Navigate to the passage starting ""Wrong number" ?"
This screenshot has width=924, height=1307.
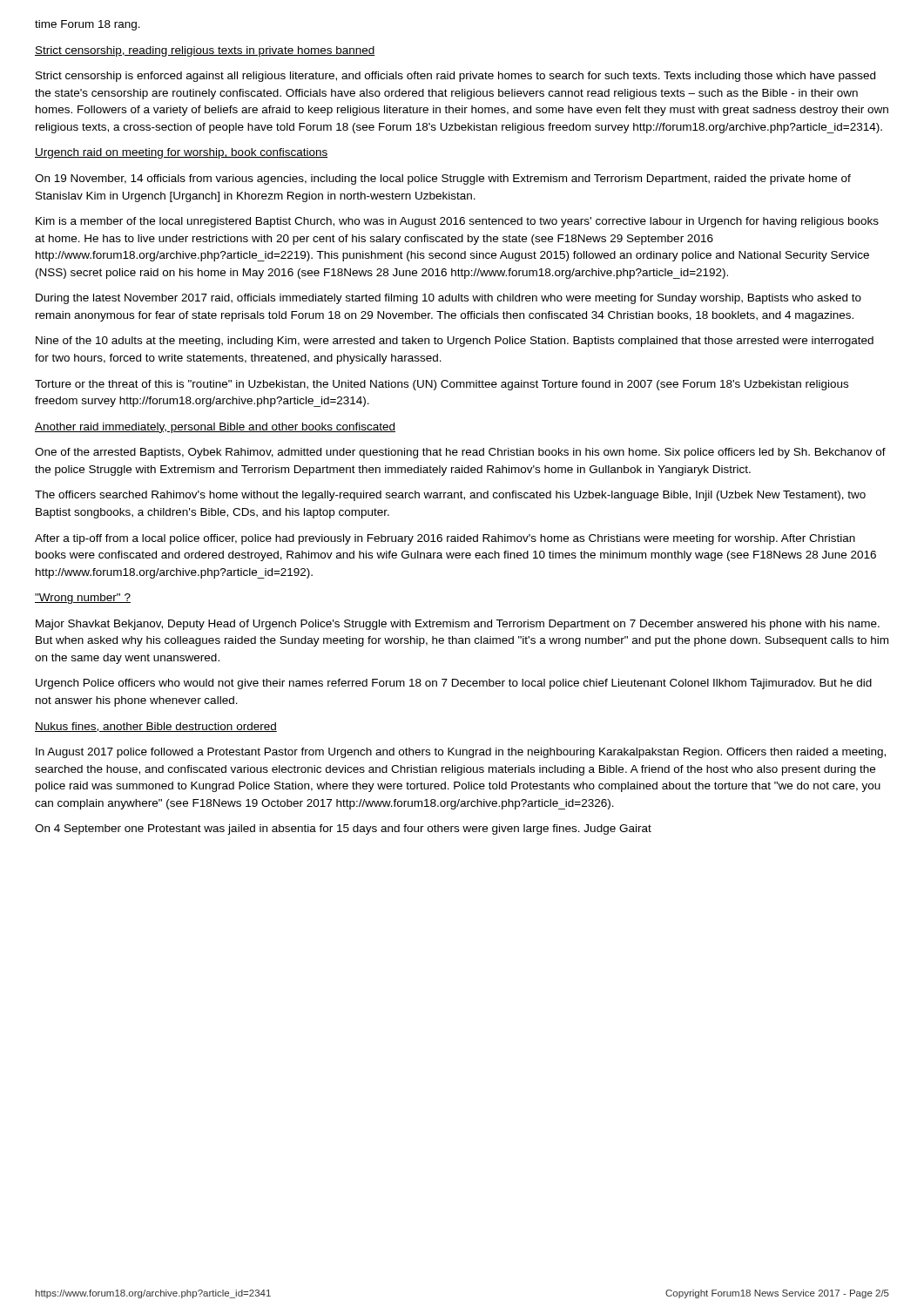83,597
